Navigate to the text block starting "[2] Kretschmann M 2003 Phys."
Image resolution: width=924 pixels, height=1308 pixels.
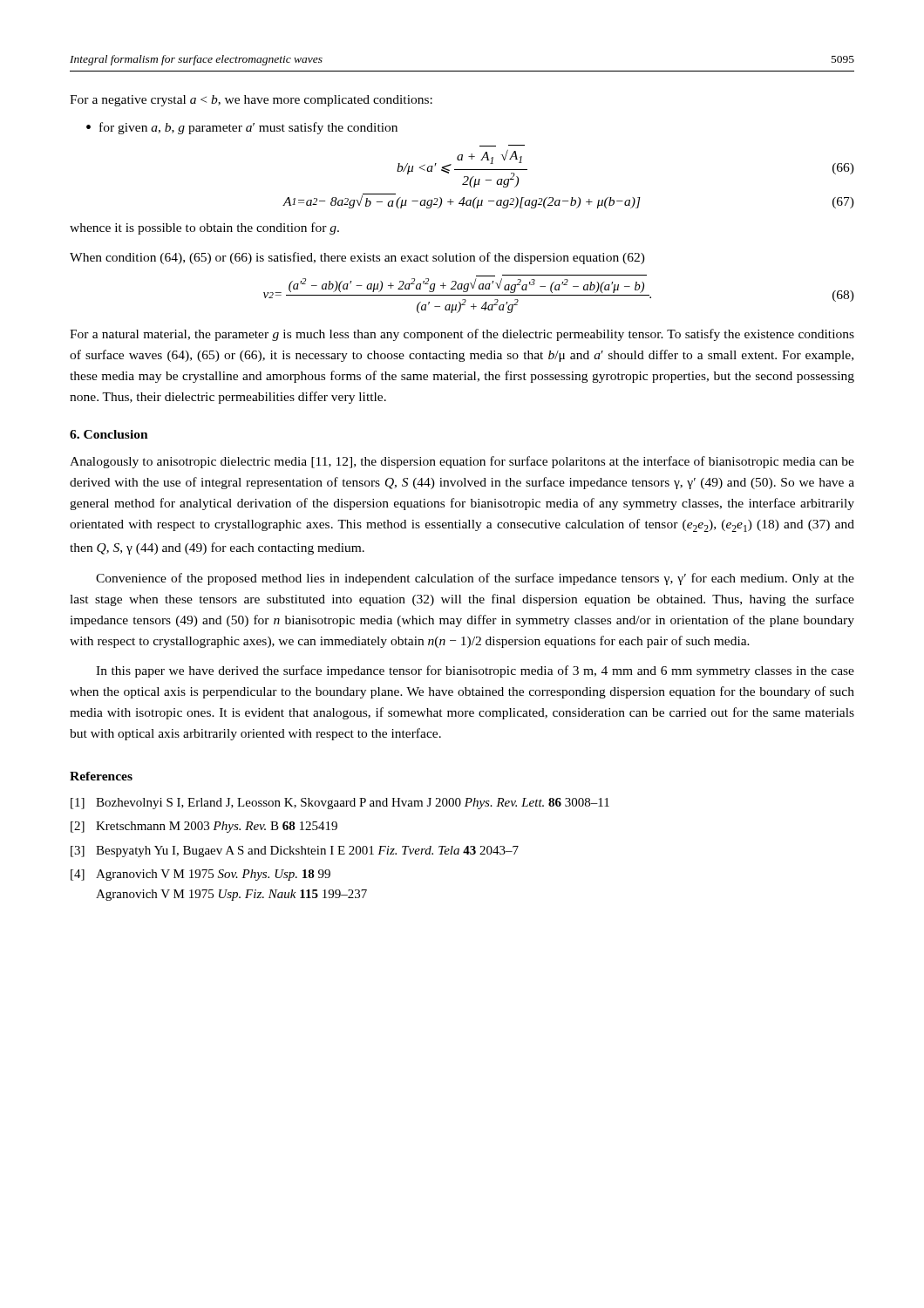pos(204,826)
